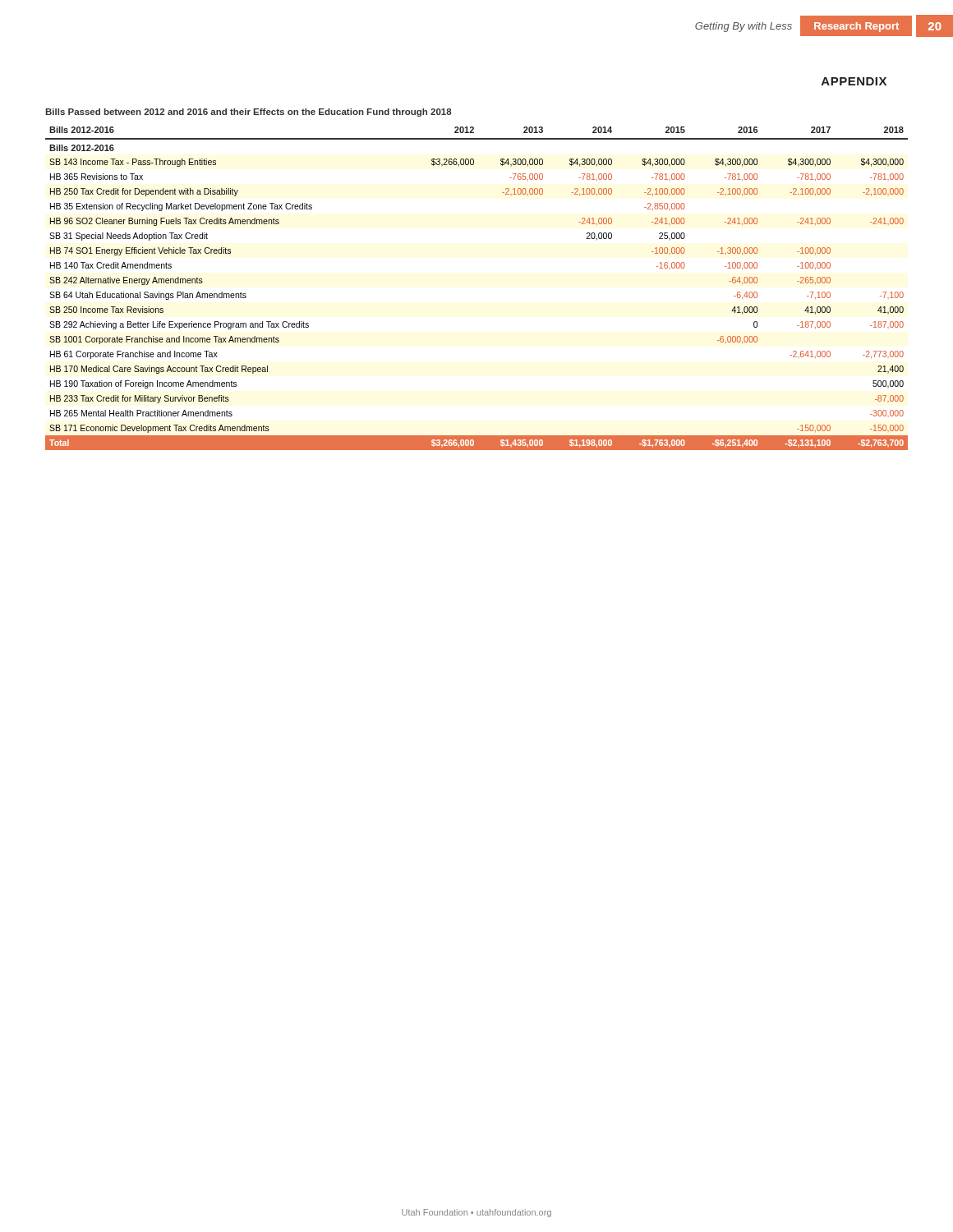Locate the table with the text "SB 171 Economic Development"

click(x=476, y=286)
